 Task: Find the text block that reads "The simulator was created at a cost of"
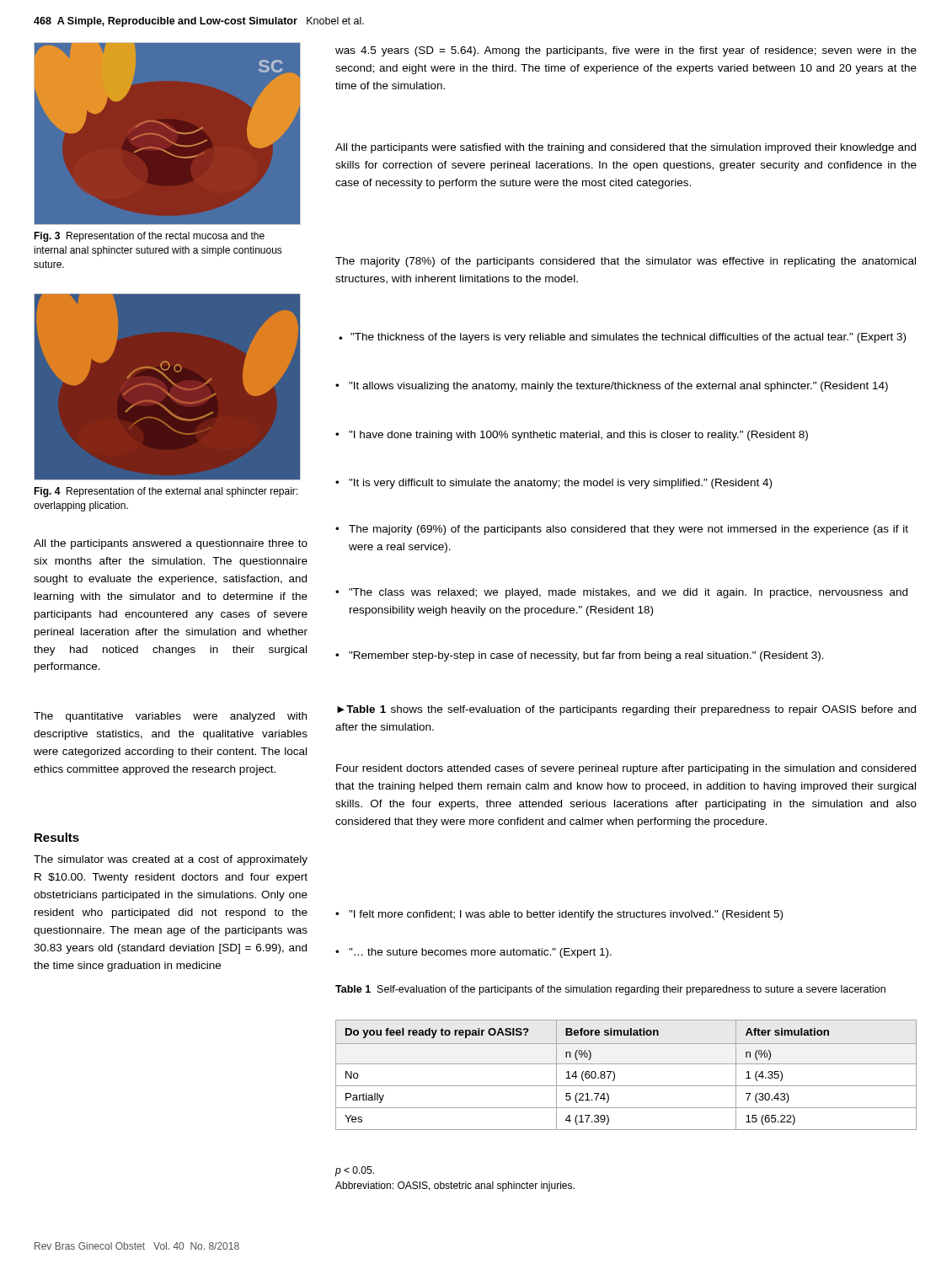[171, 912]
